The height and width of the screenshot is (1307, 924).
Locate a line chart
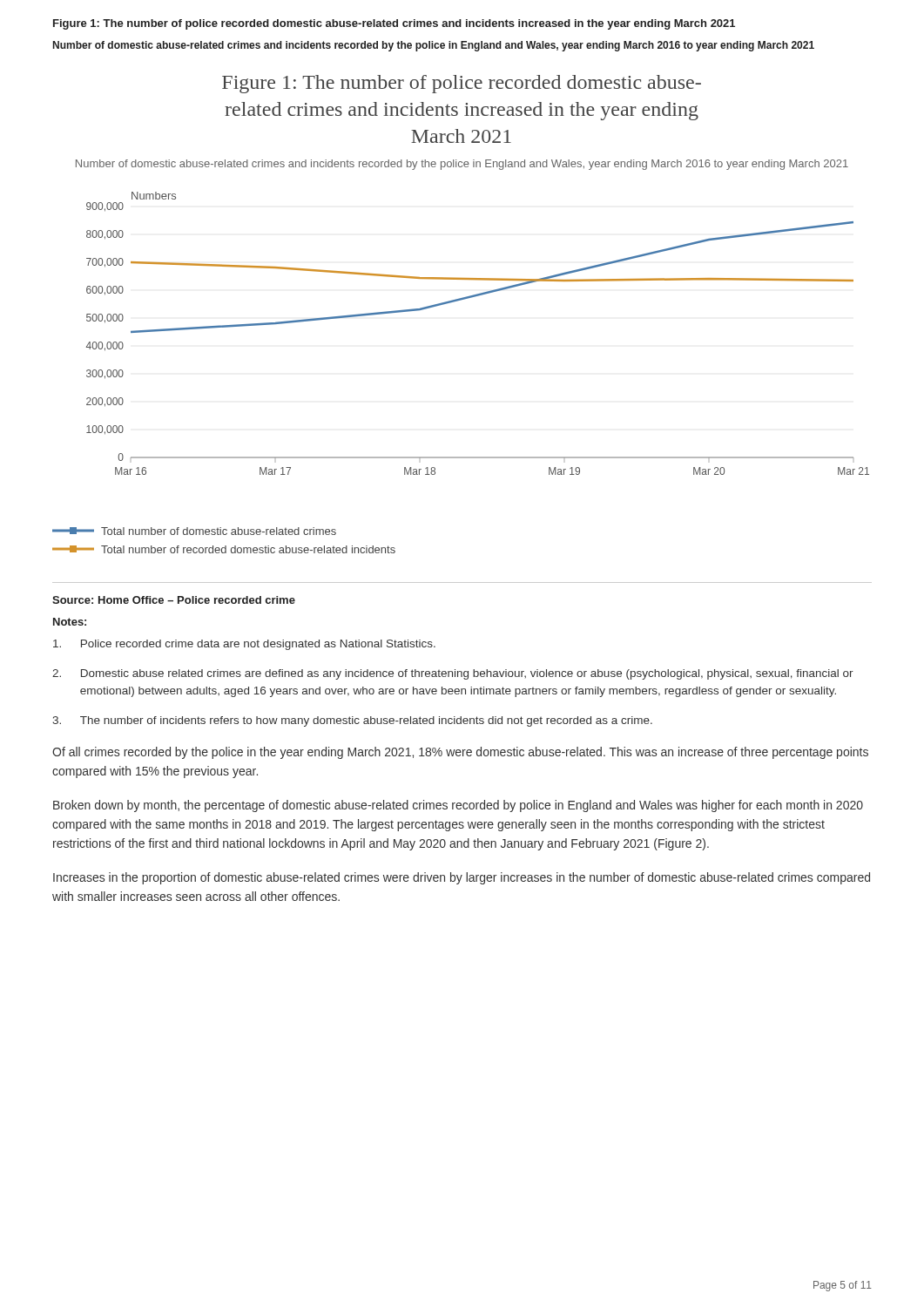[x=462, y=312]
